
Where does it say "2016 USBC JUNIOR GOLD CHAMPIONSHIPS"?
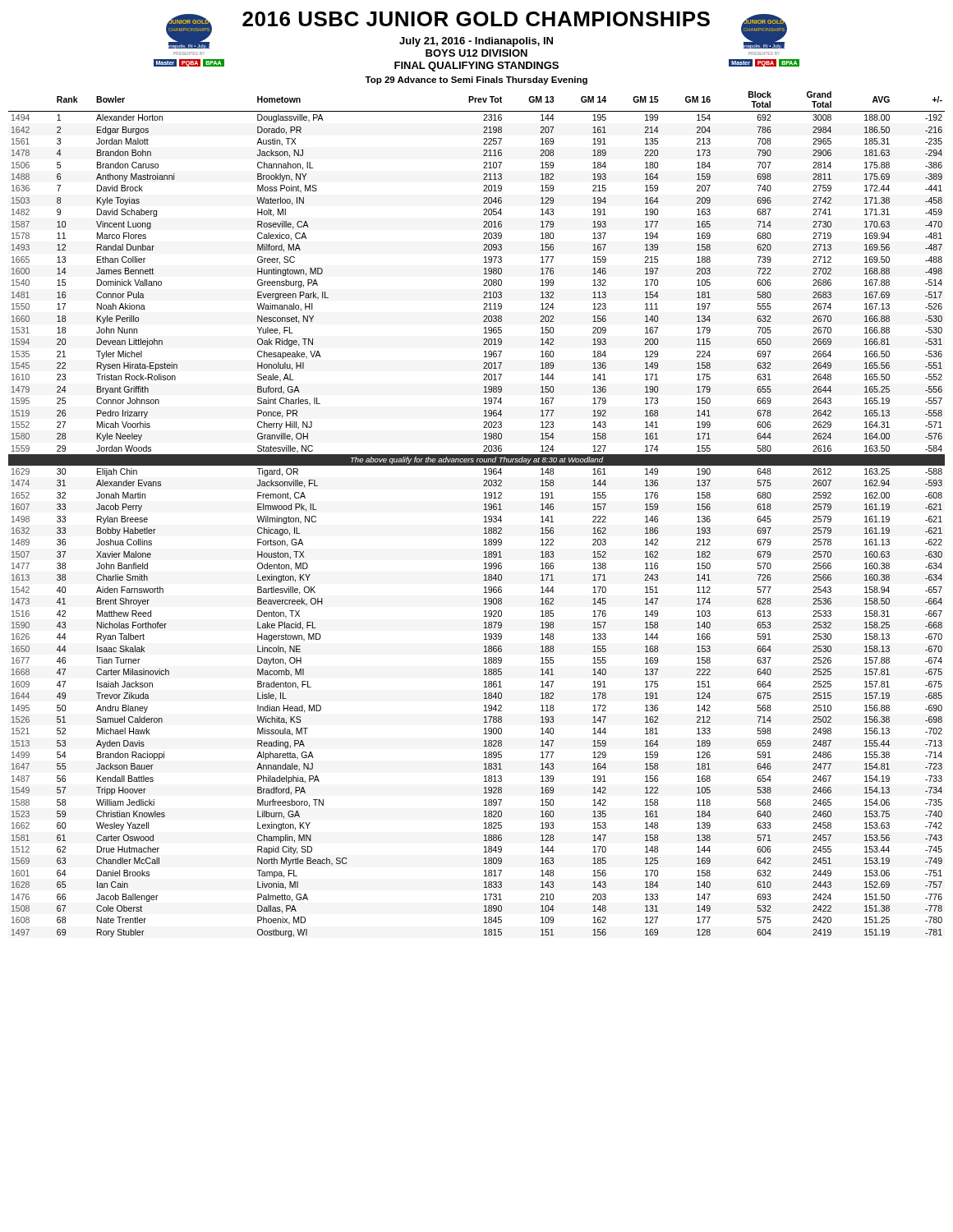coord(476,19)
